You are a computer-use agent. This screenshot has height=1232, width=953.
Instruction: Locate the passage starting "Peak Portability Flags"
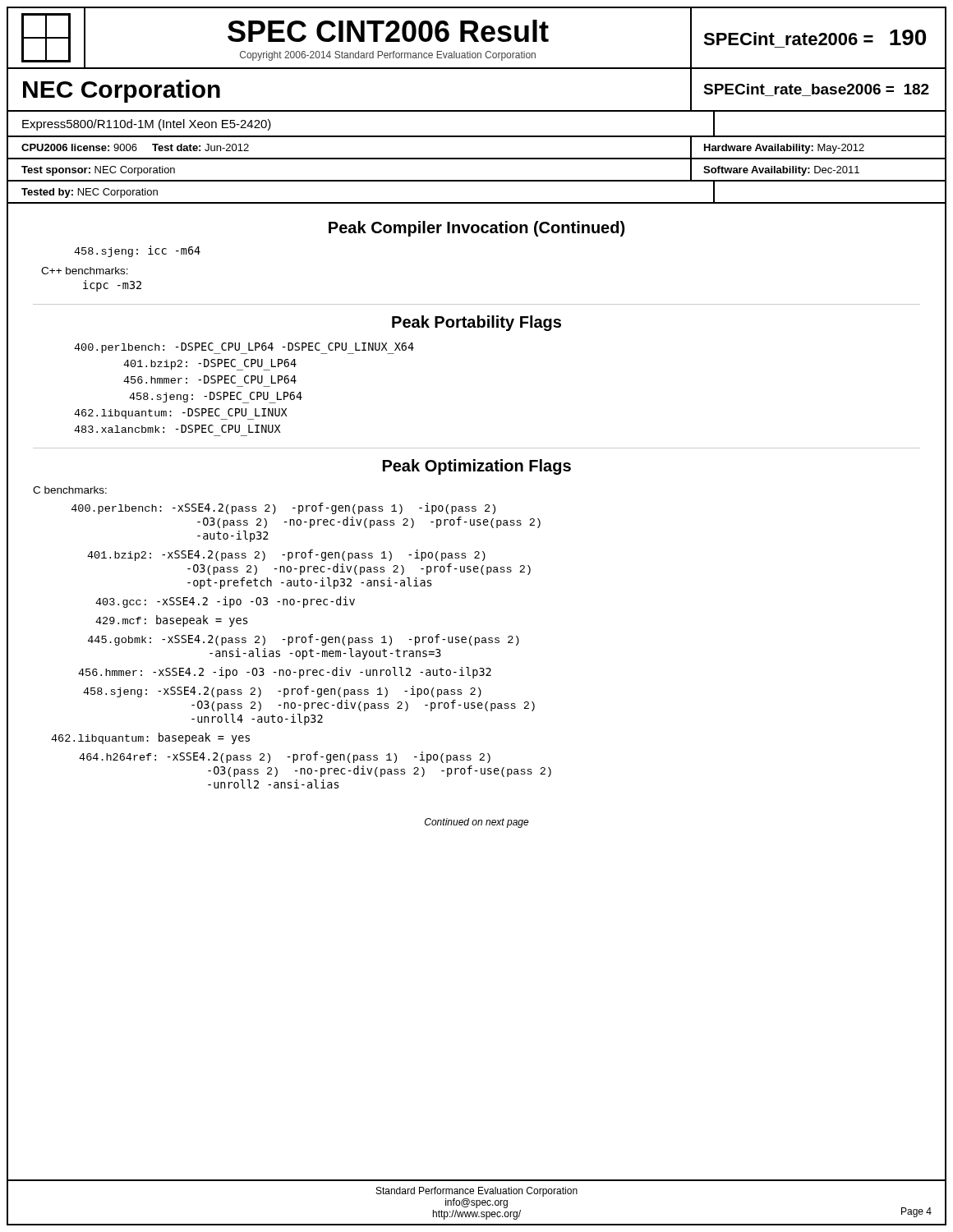coord(476,322)
